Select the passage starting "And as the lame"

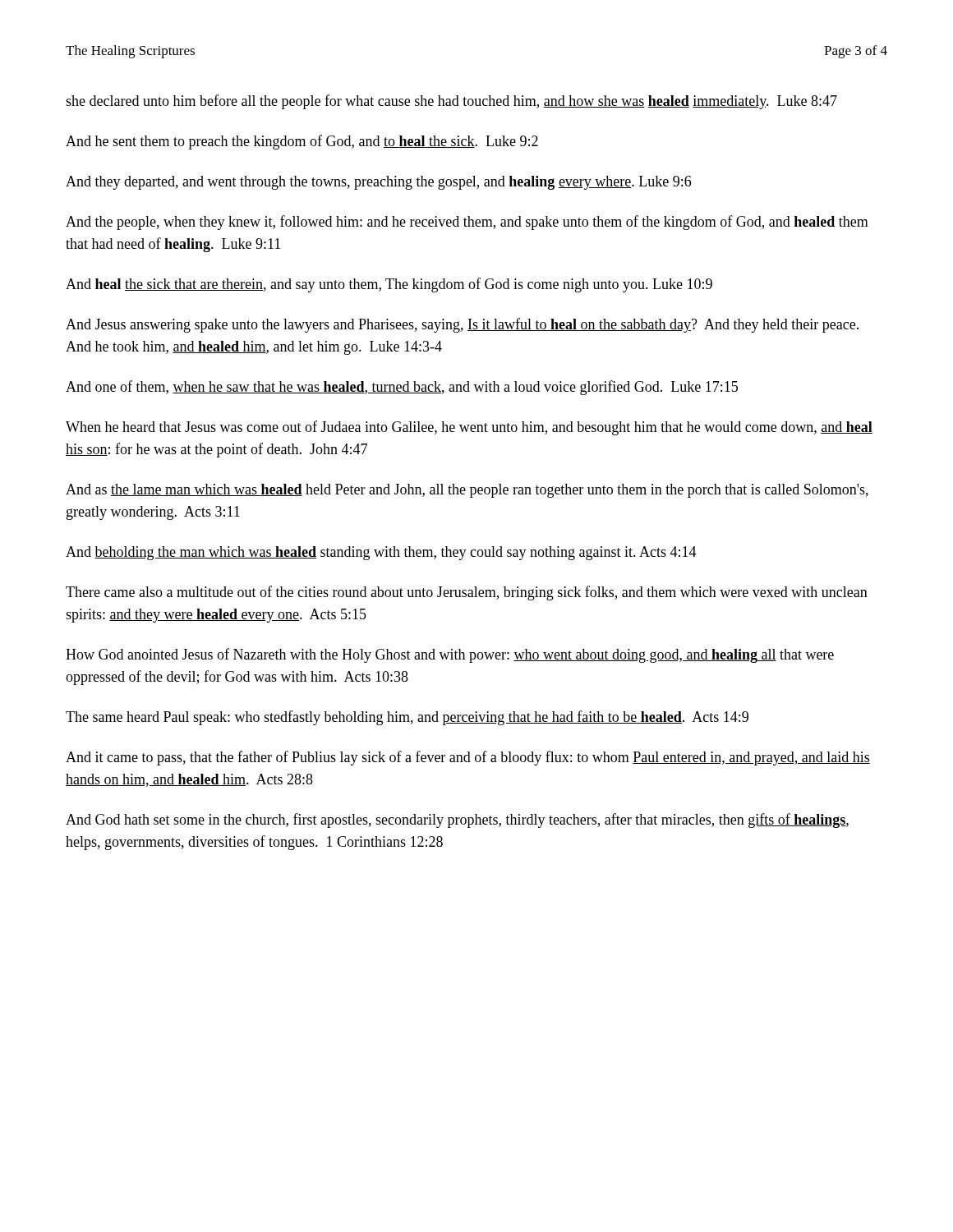tap(467, 501)
